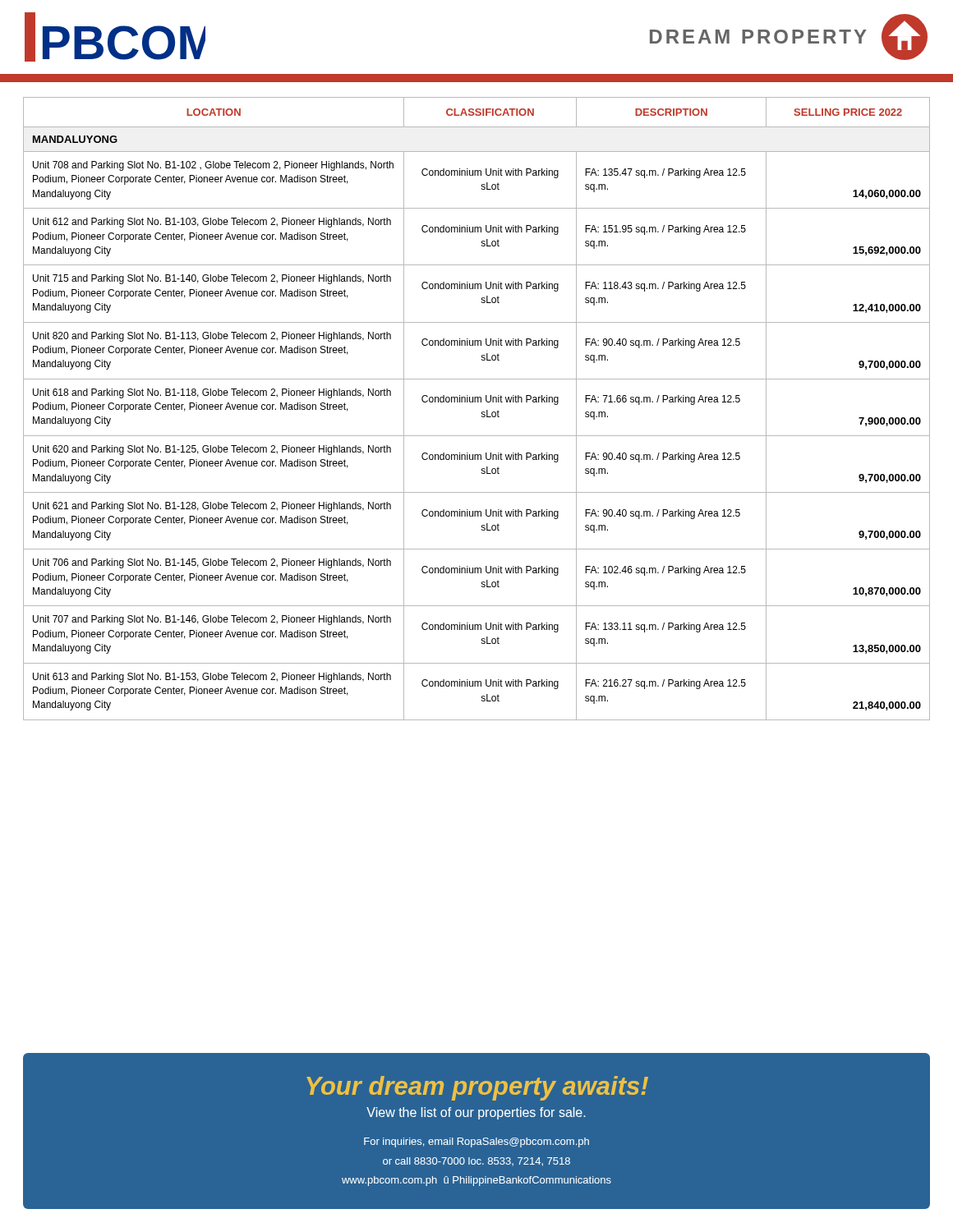Image resolution: width=953 pixels, height=1232 pixels.
Task: Select the table that reads "FA: 151.95 sq.m. /"
Action: tap(476, 571)
